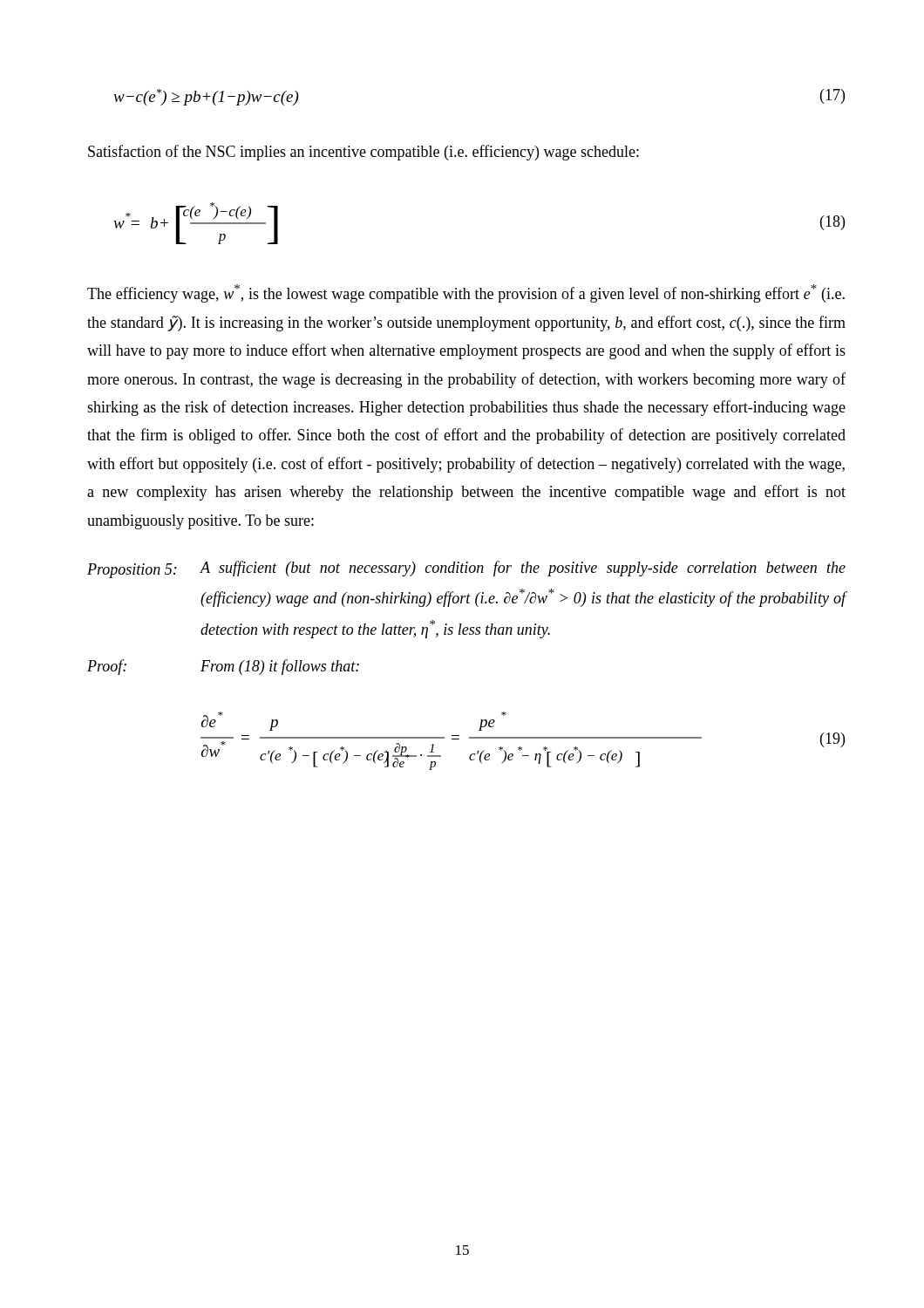Locate the formula that opens with "∂e * ∂w * = p c′(e"

[x=466, y=739]
